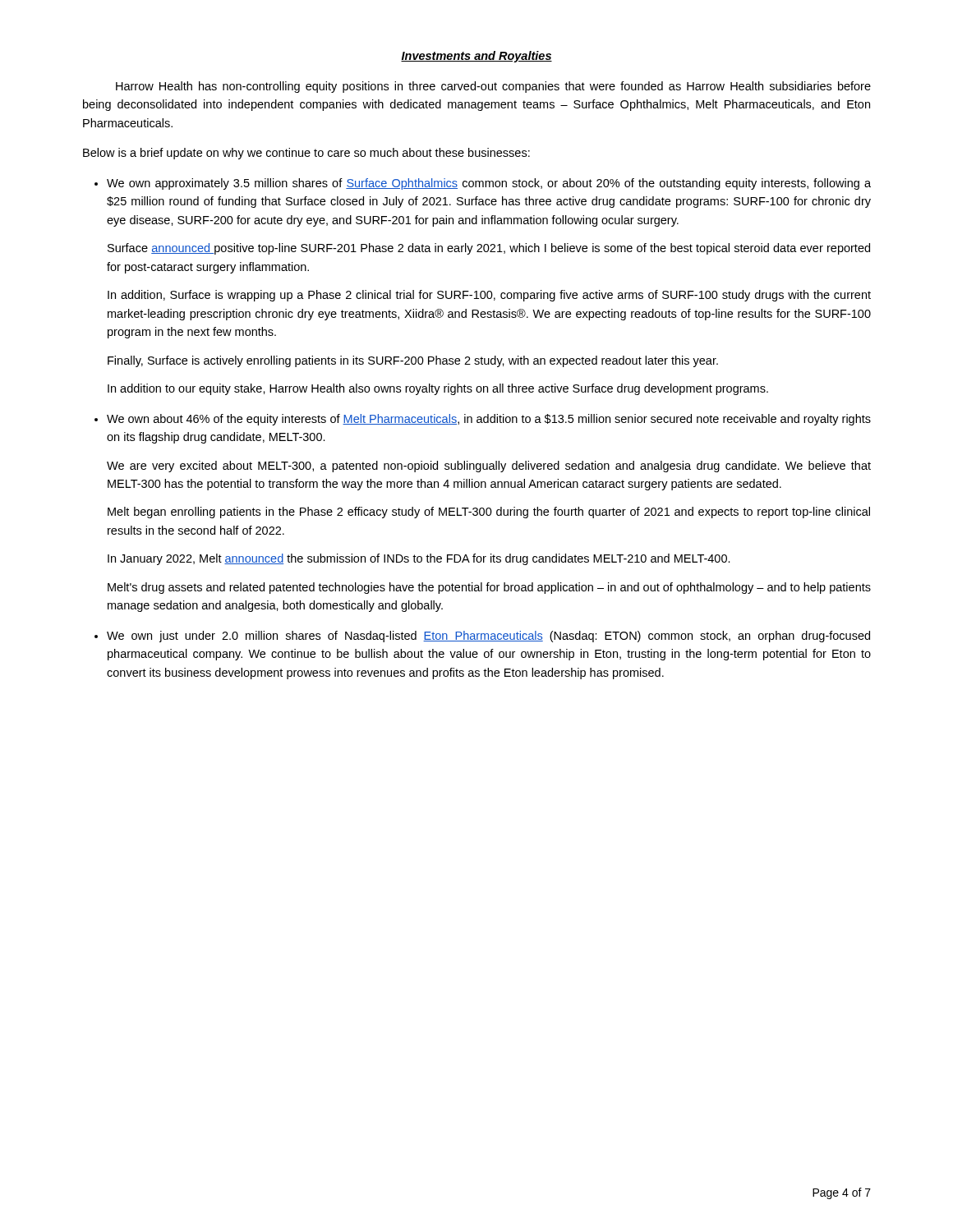Select the block starting "In January 2022, Melt announced the submission"

419,559
